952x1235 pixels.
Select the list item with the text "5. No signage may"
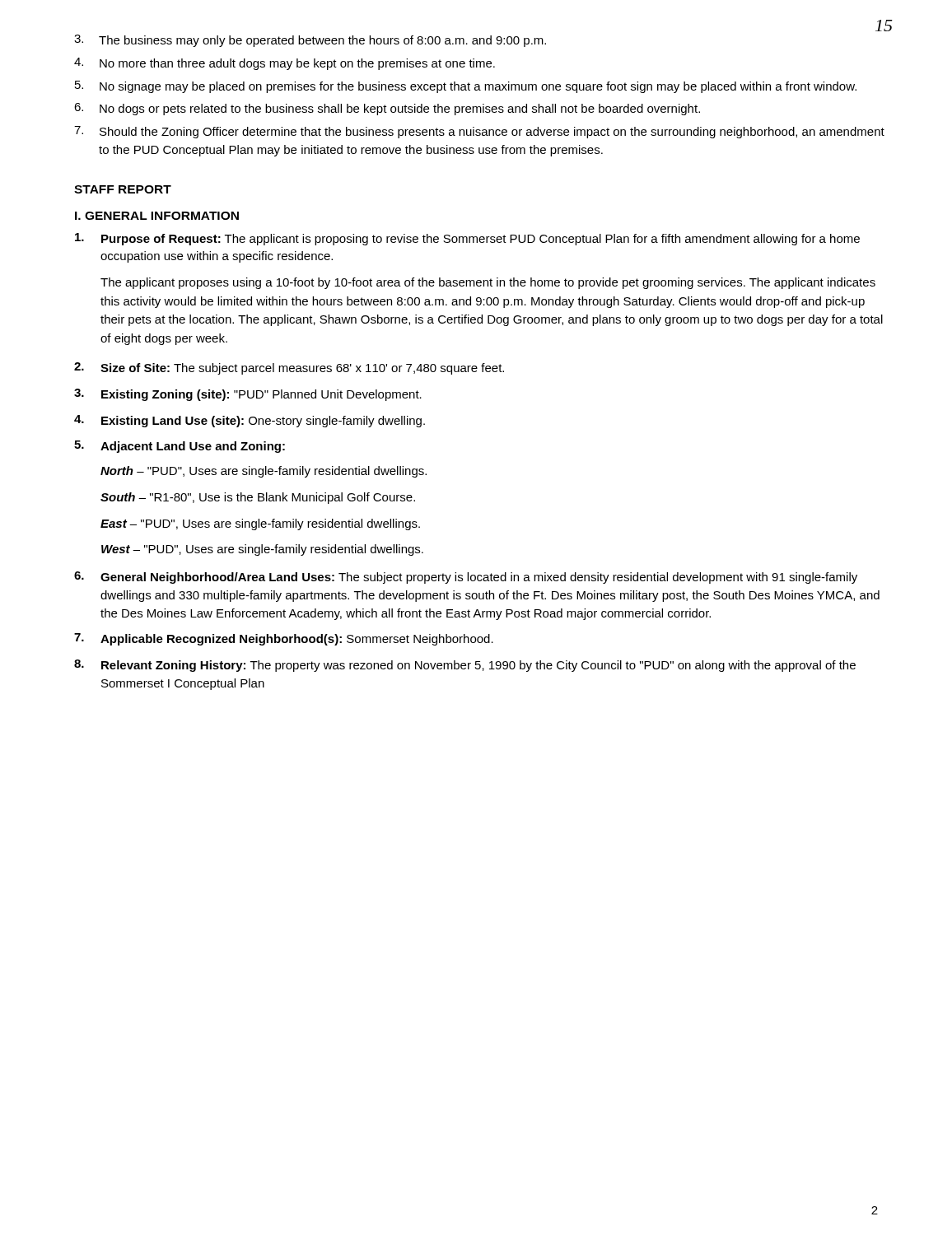point(480,86)
